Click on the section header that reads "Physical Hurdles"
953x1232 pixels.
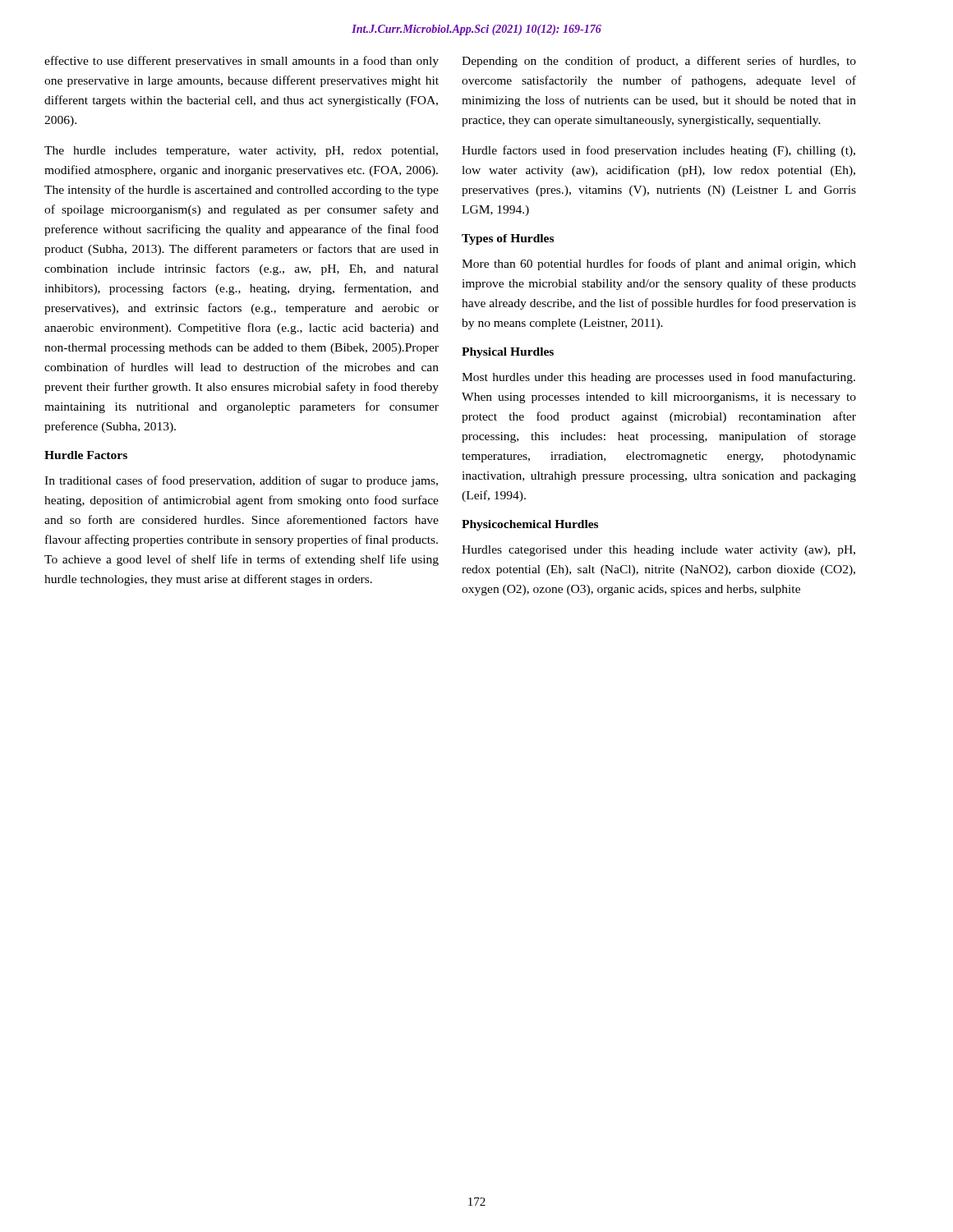[x=508, y=351]
